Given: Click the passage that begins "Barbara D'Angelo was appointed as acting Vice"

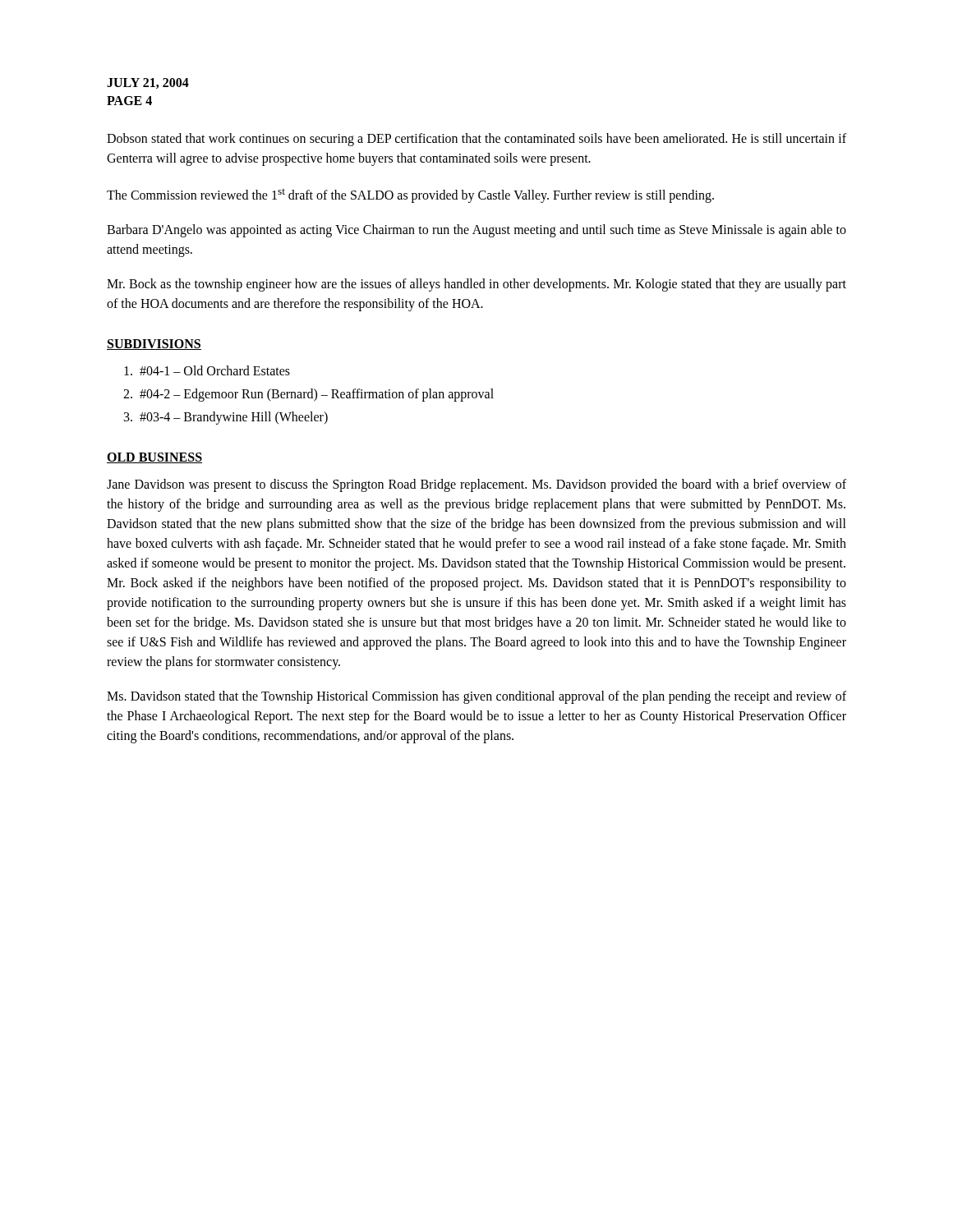Looking at the screenshot, I should [476, 240].
